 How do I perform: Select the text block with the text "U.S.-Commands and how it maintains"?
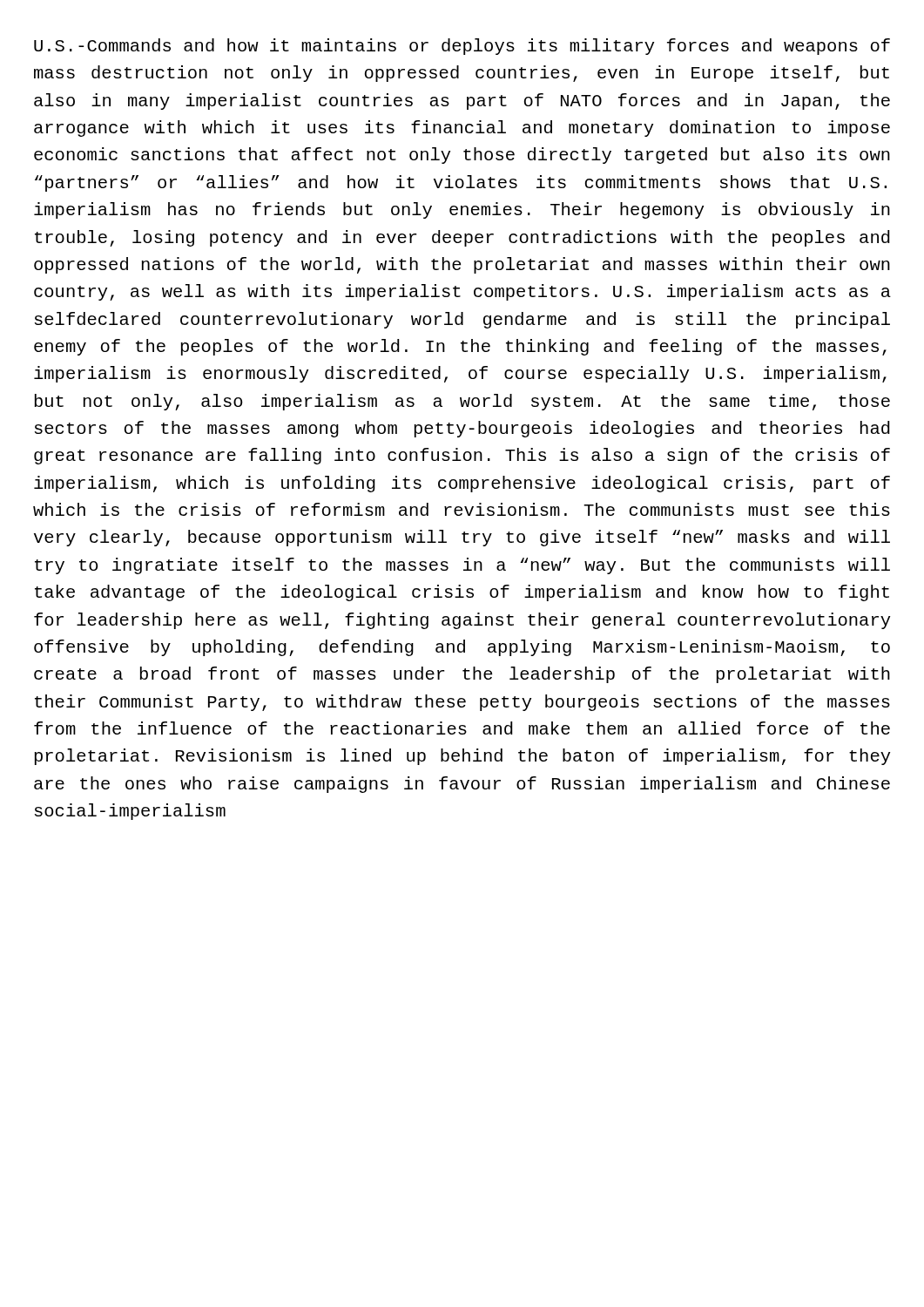[x=462, y=429]
